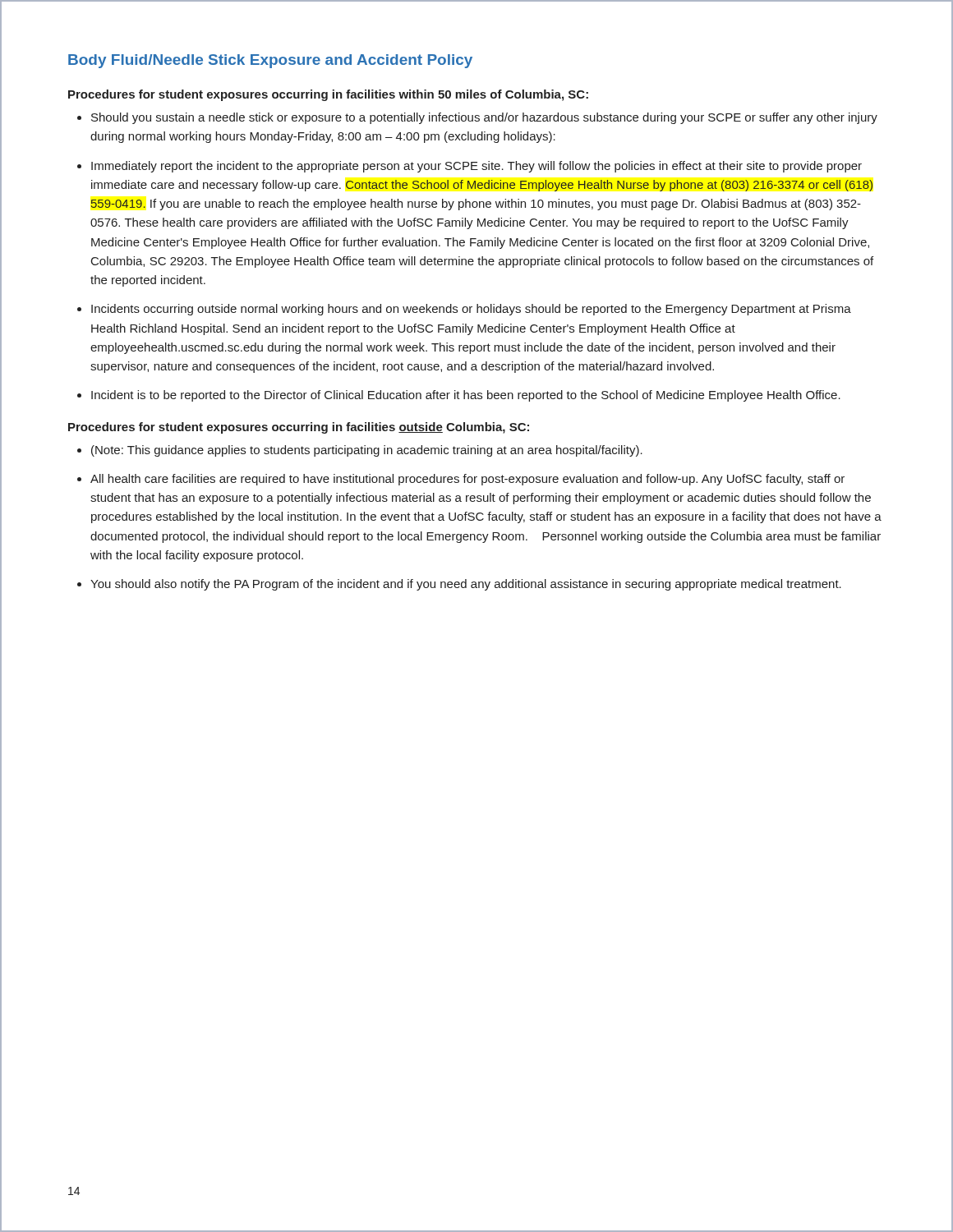The image size is (953, 1232).
Task: Click on the list item containing "(Note: This guidance applies to students"
Action: (x=488, y=449)
